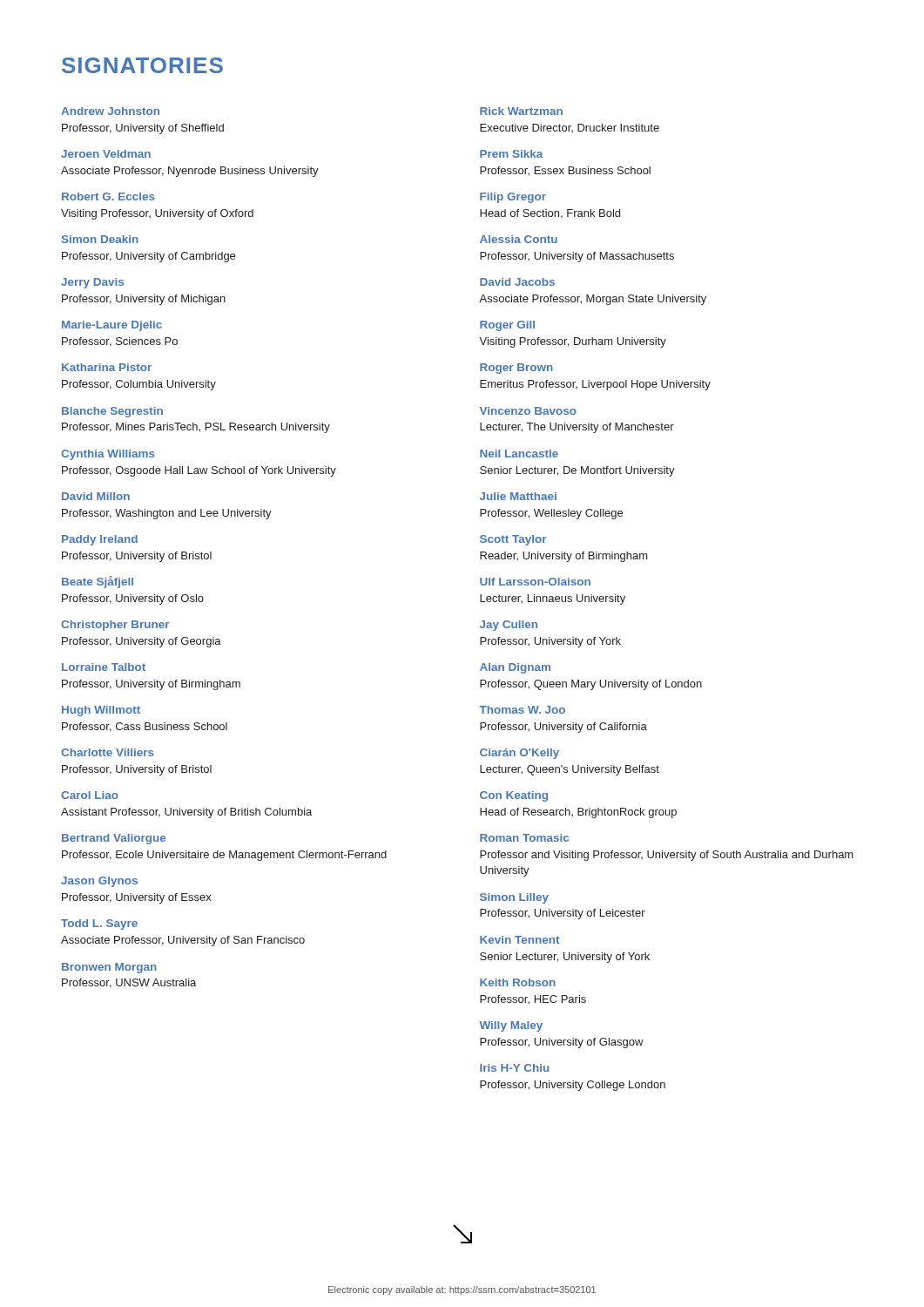Locate the text "Simon Lilley Professor, University of Leicester"
Screen dimensions: 1307x924
514,898
